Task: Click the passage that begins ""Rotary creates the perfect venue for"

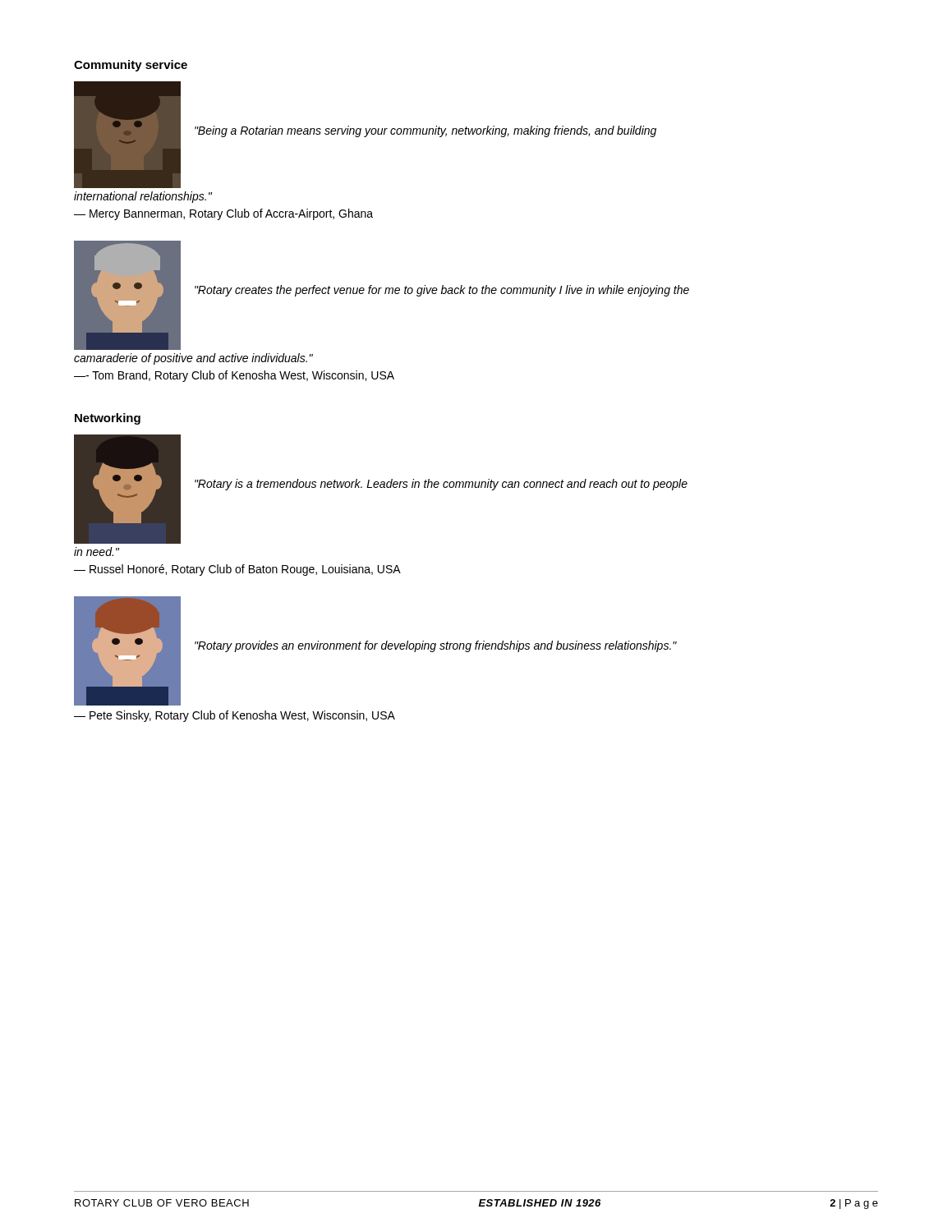Action: 442,290
